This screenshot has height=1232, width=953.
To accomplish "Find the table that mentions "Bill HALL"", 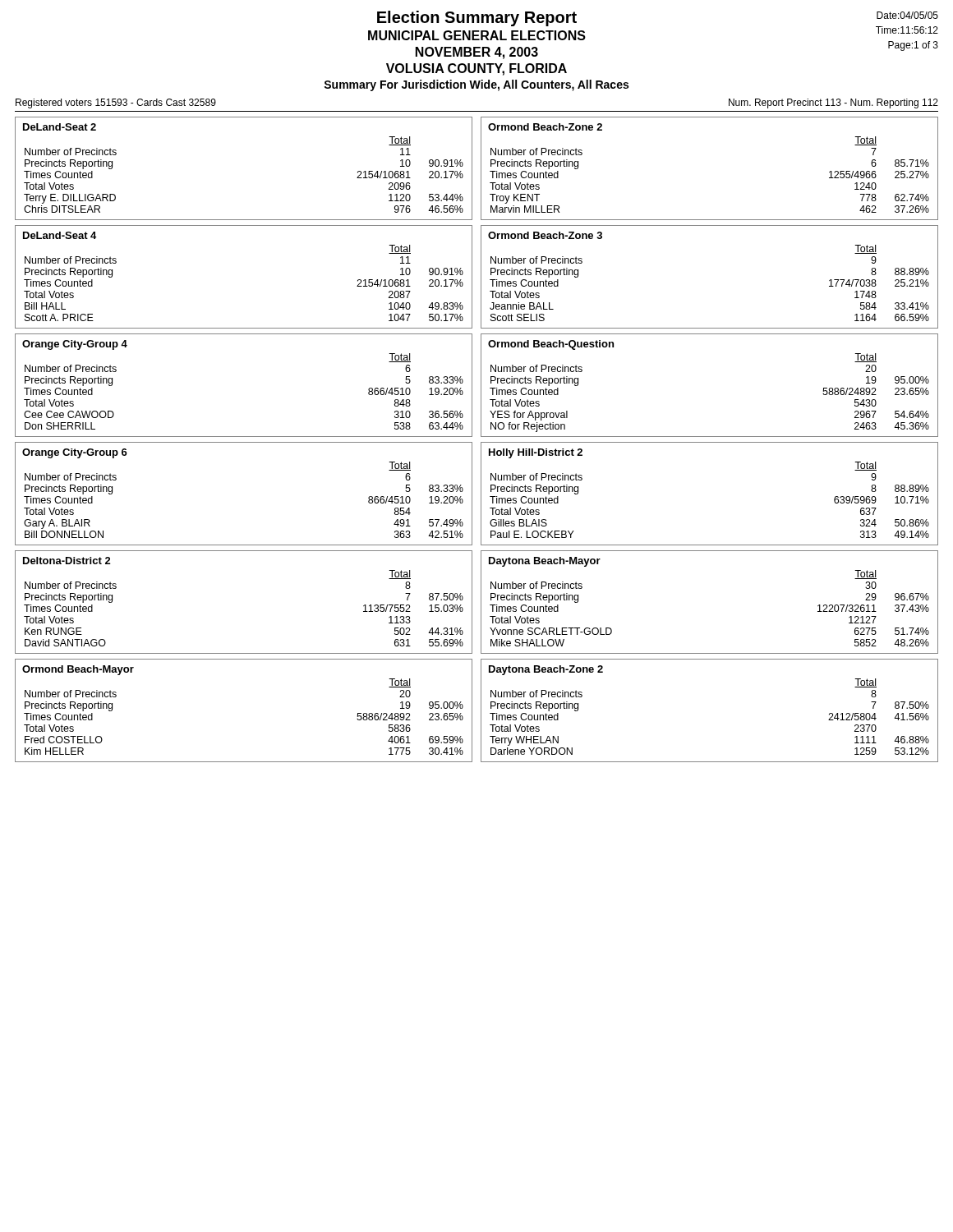I will pos(244,277).
